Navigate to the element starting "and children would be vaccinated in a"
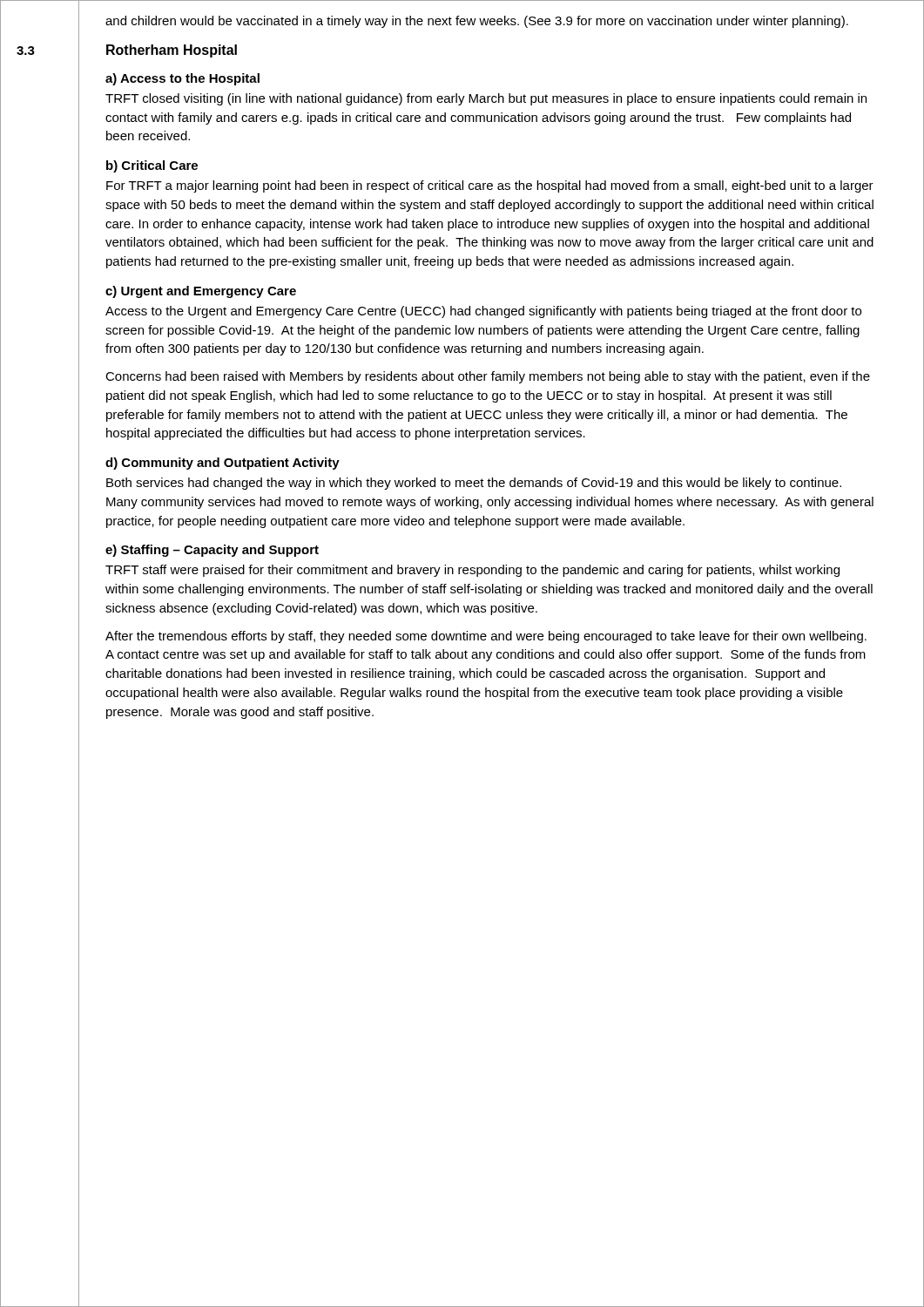Screen dimensions: 1307x924 coord(477,20)
